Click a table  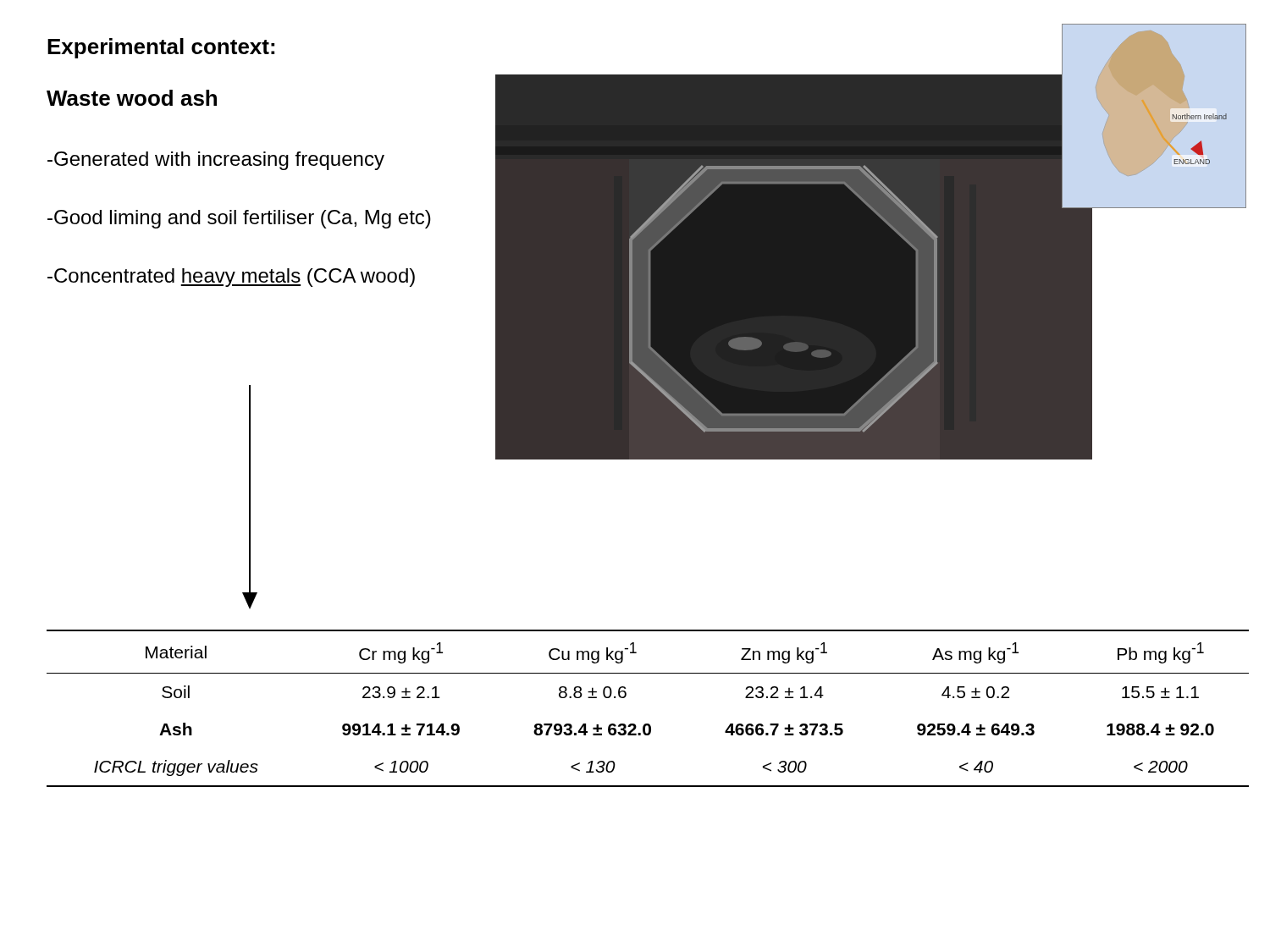point(648,708)
